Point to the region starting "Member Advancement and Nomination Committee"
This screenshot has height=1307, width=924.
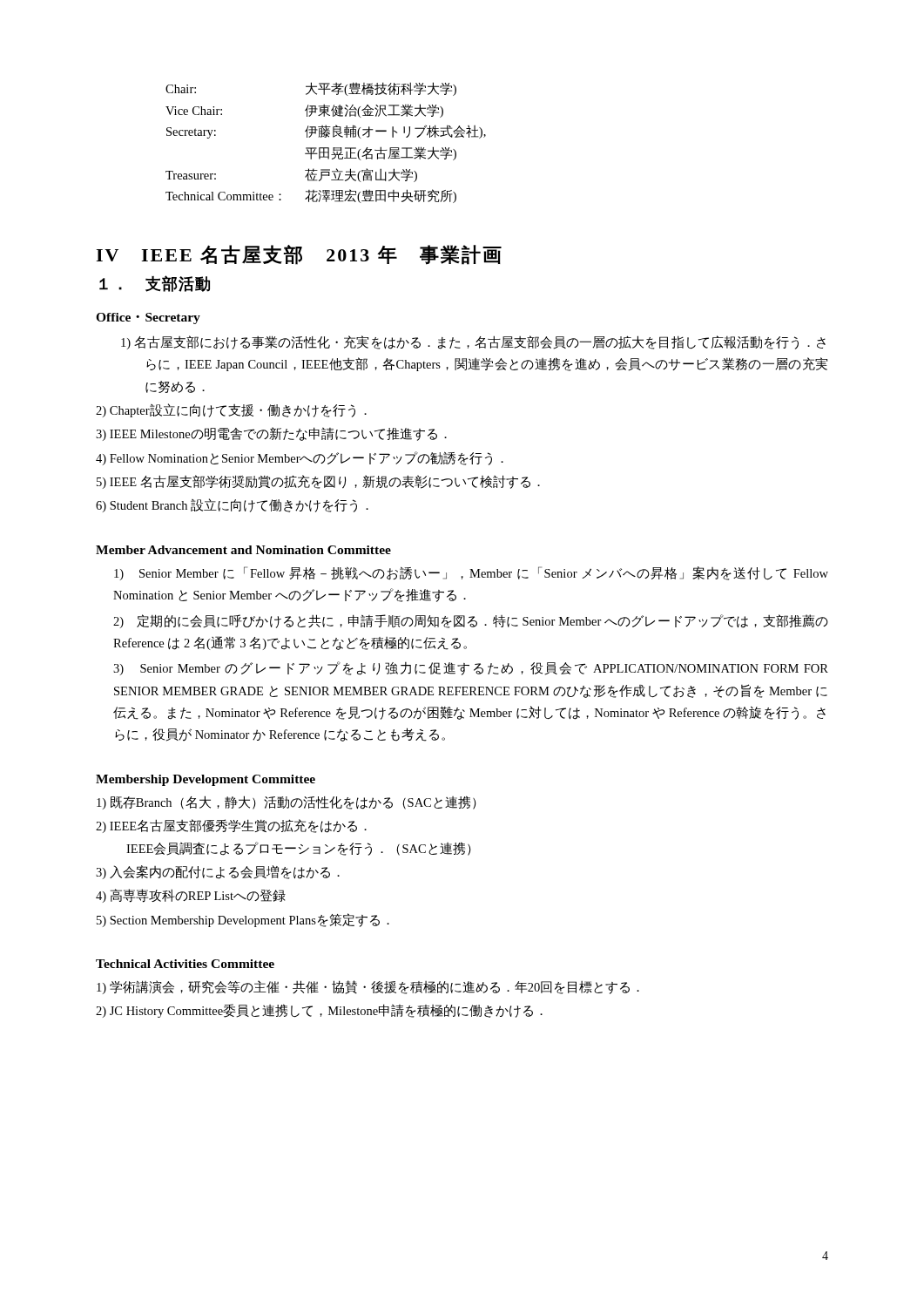pyautogui.click(x=243, y=549)
